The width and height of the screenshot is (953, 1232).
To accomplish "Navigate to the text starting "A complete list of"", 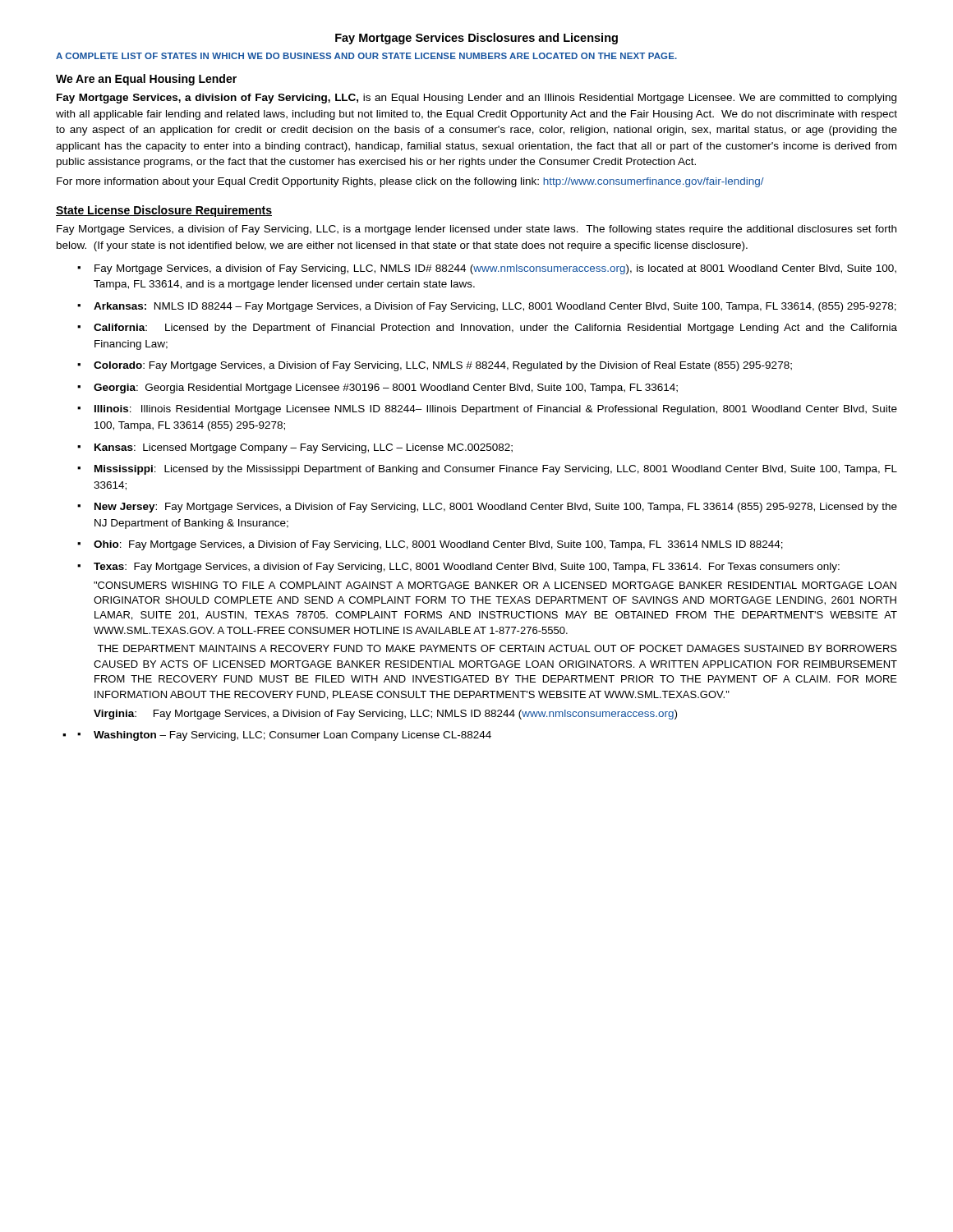I will pos(366,56).
